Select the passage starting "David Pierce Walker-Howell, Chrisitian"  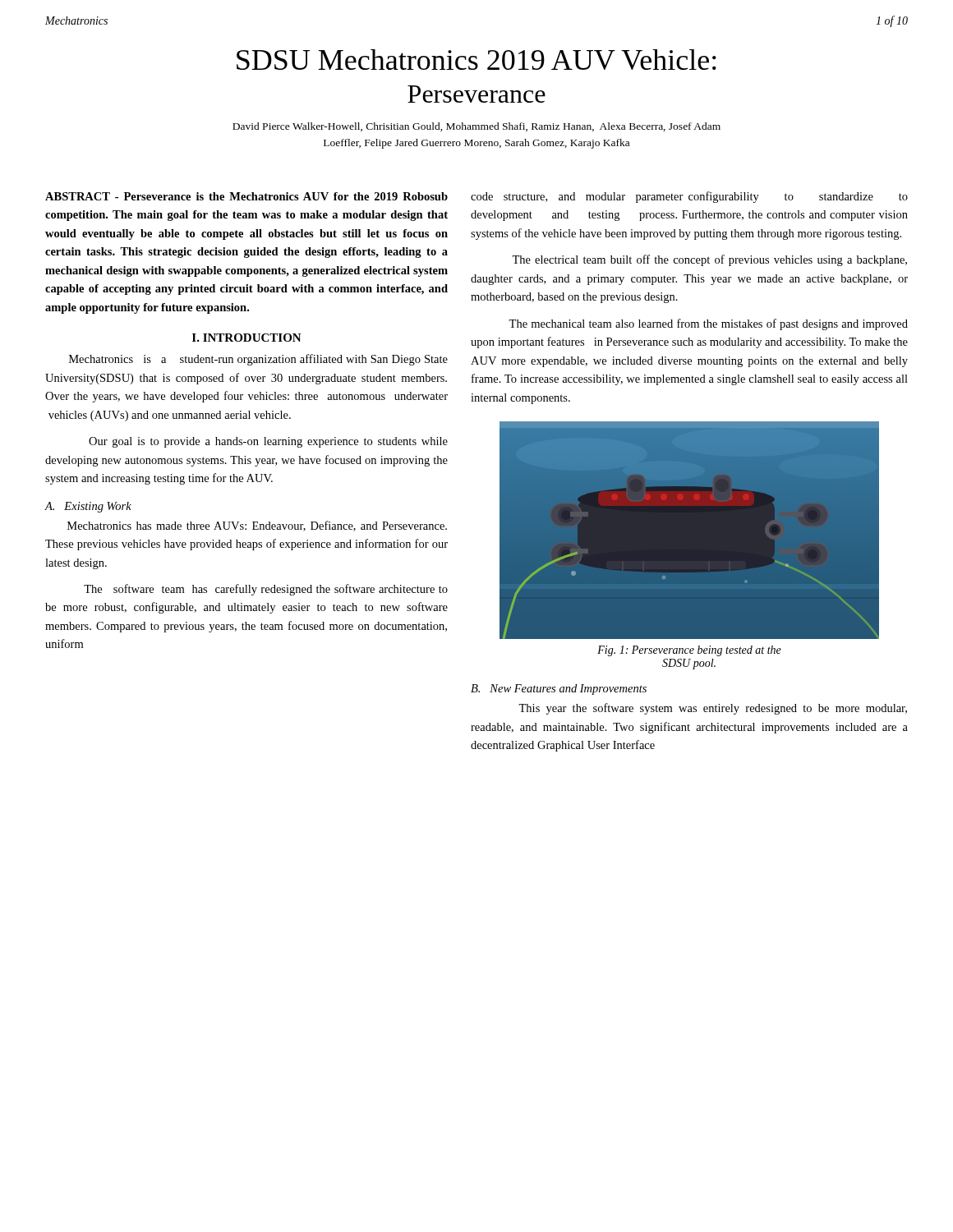[x=476, y=134]
